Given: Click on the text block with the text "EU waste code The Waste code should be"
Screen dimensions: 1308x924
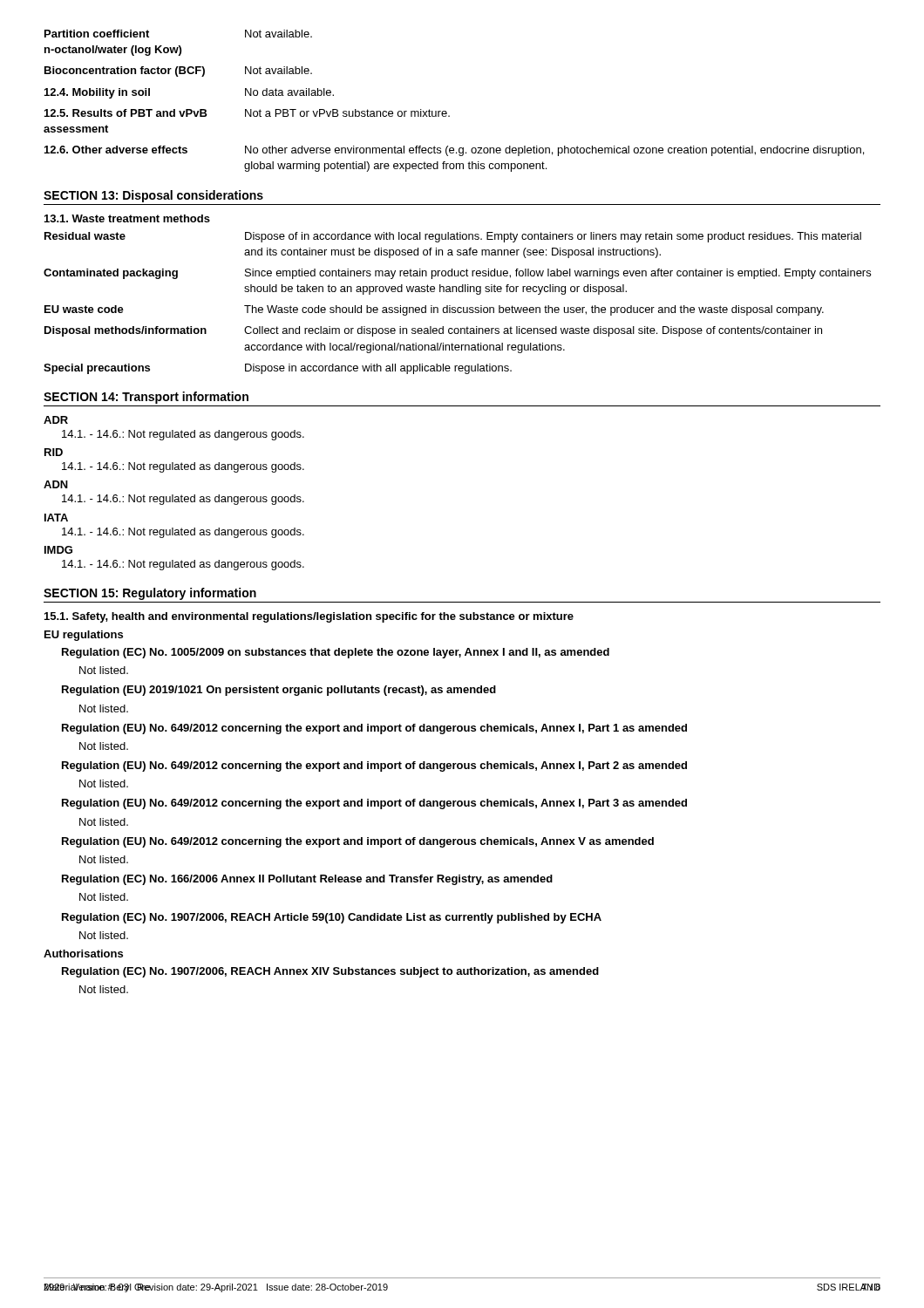Looking at the screenshot, I should click(462, 310).
